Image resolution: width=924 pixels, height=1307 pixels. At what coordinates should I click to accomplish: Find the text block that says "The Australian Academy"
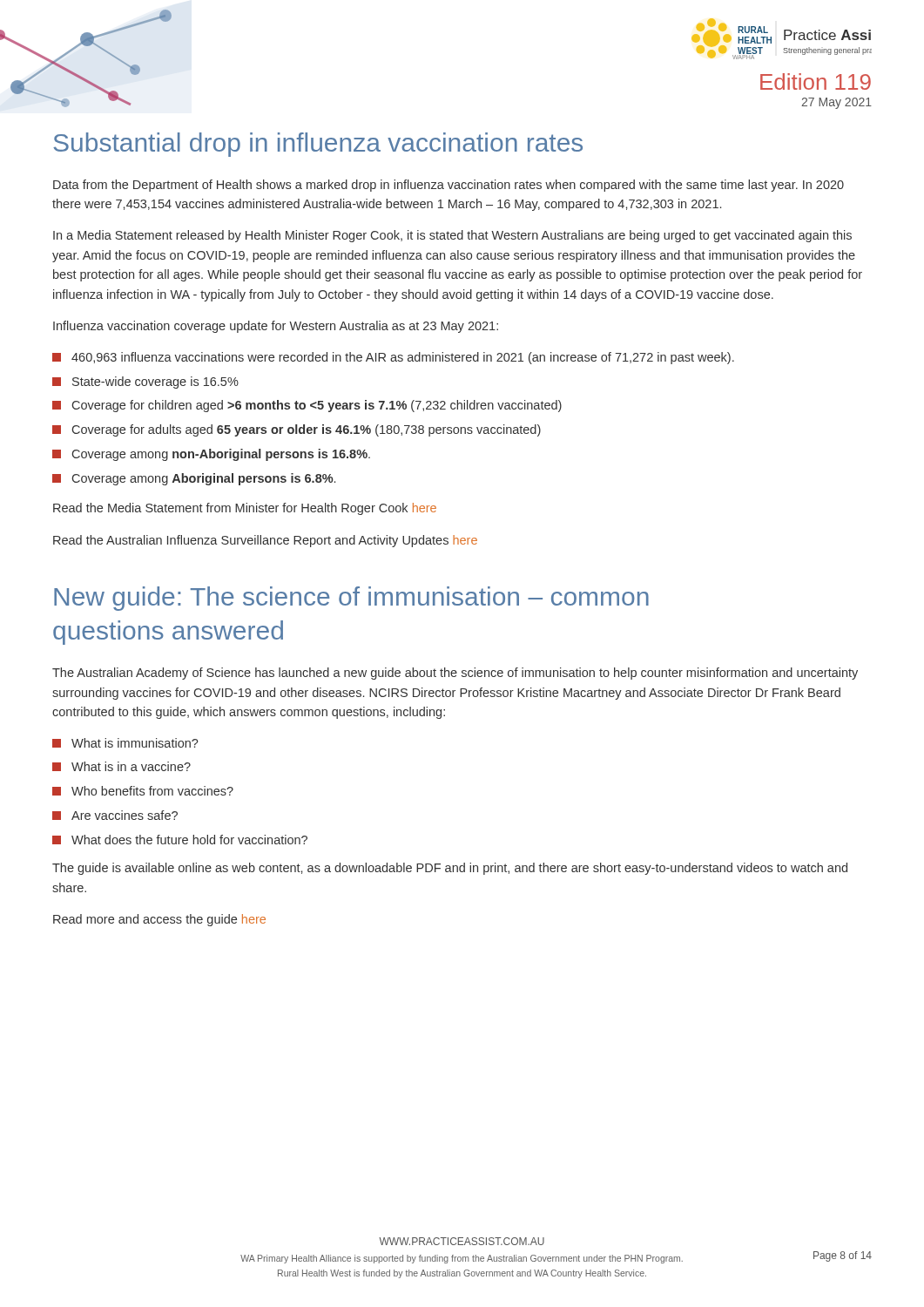(x=455, y=692)
